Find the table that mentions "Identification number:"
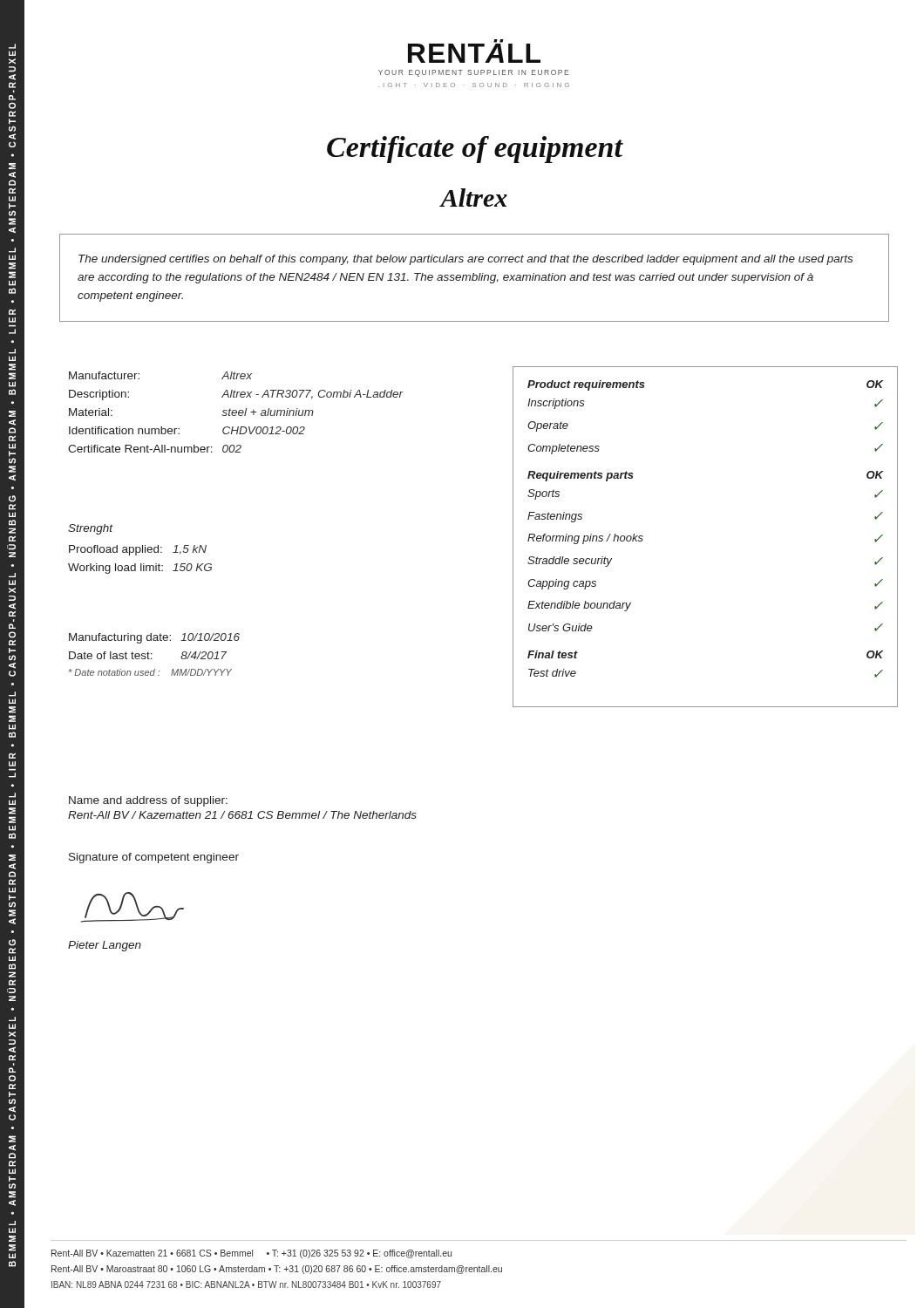Screen dimensions: 1308x924 click(x=255, y=412)
